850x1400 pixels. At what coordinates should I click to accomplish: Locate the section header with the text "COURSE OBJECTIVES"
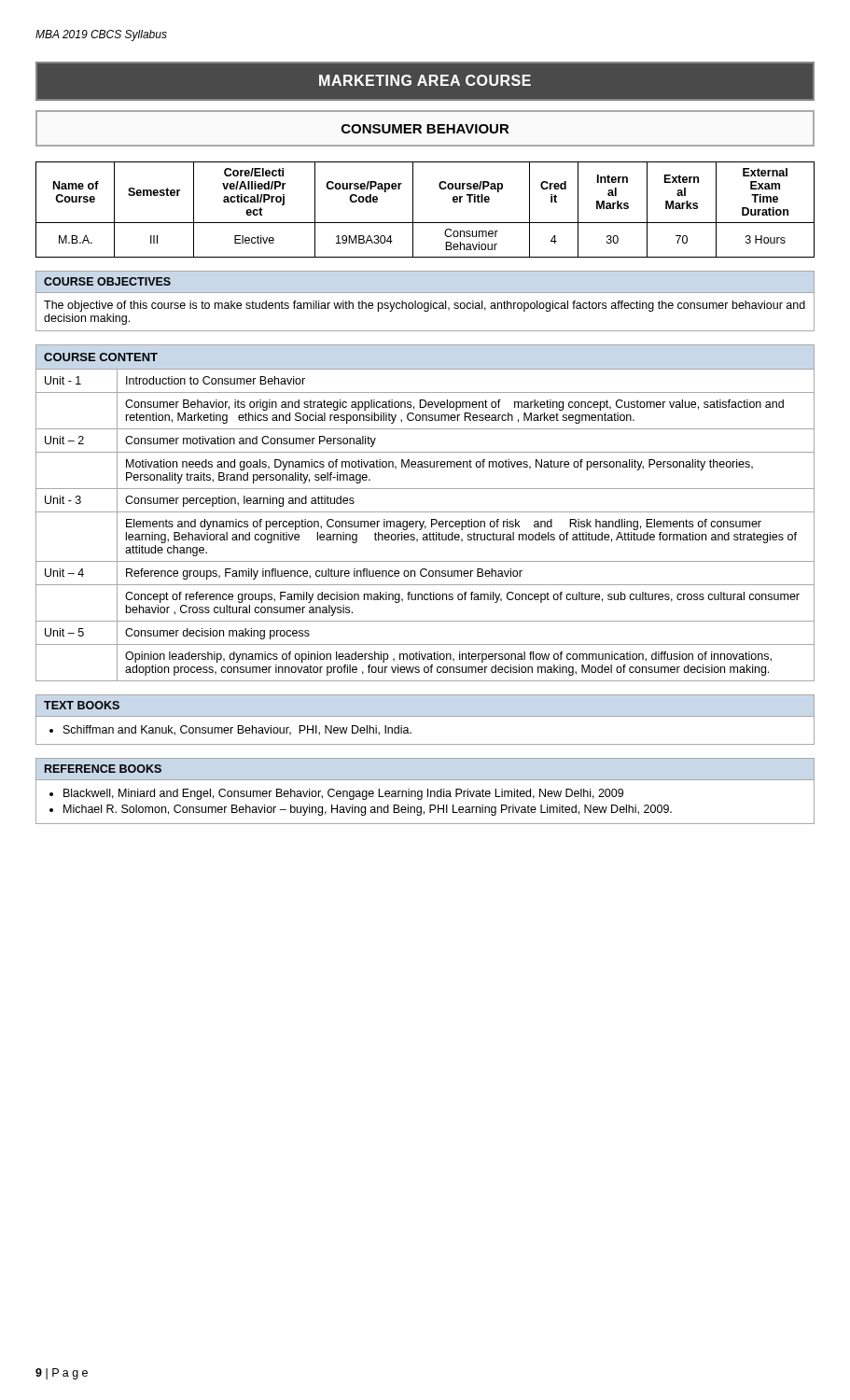pos(107,282)
